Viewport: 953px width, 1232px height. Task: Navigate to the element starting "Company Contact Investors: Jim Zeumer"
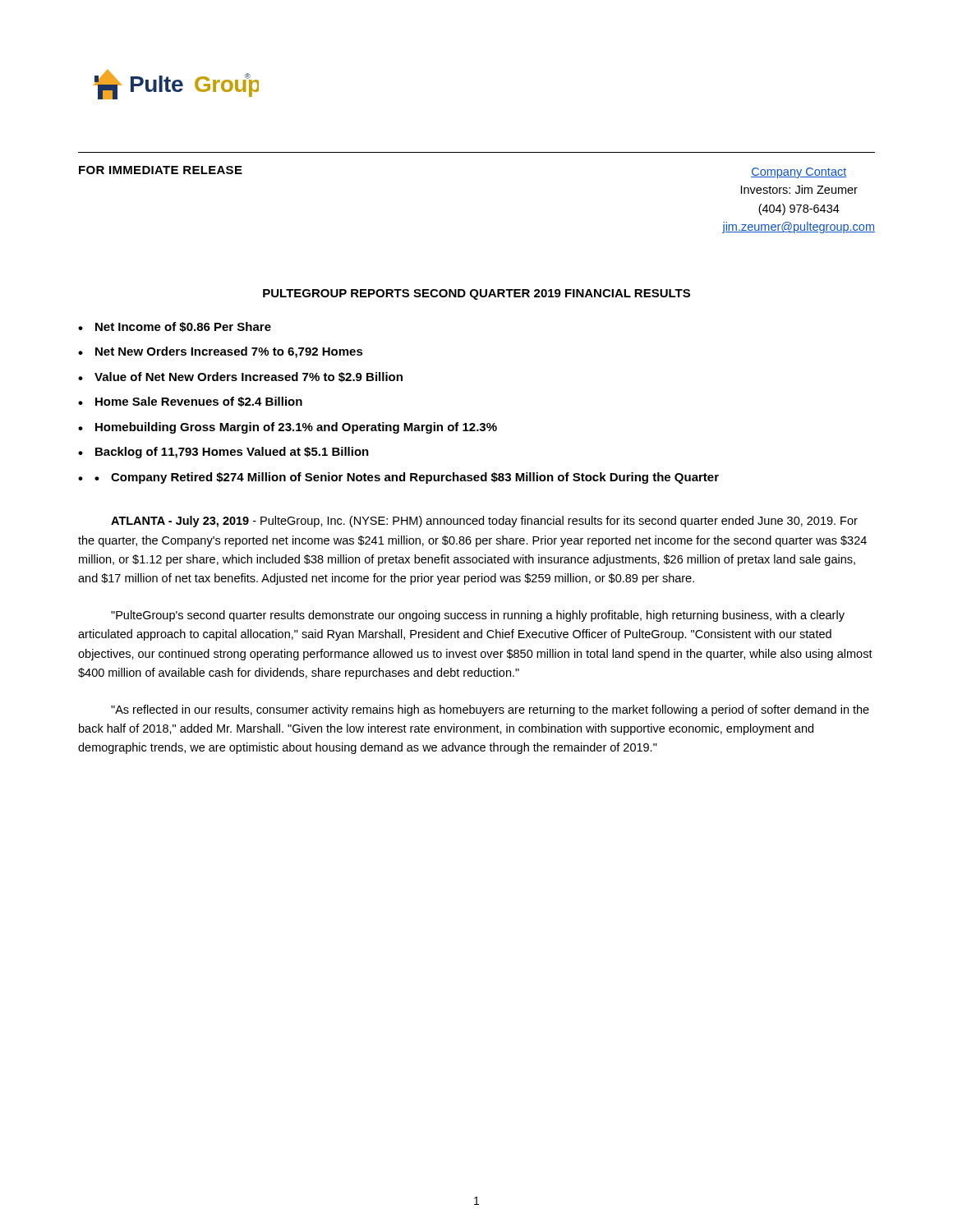tap(799, 199)
